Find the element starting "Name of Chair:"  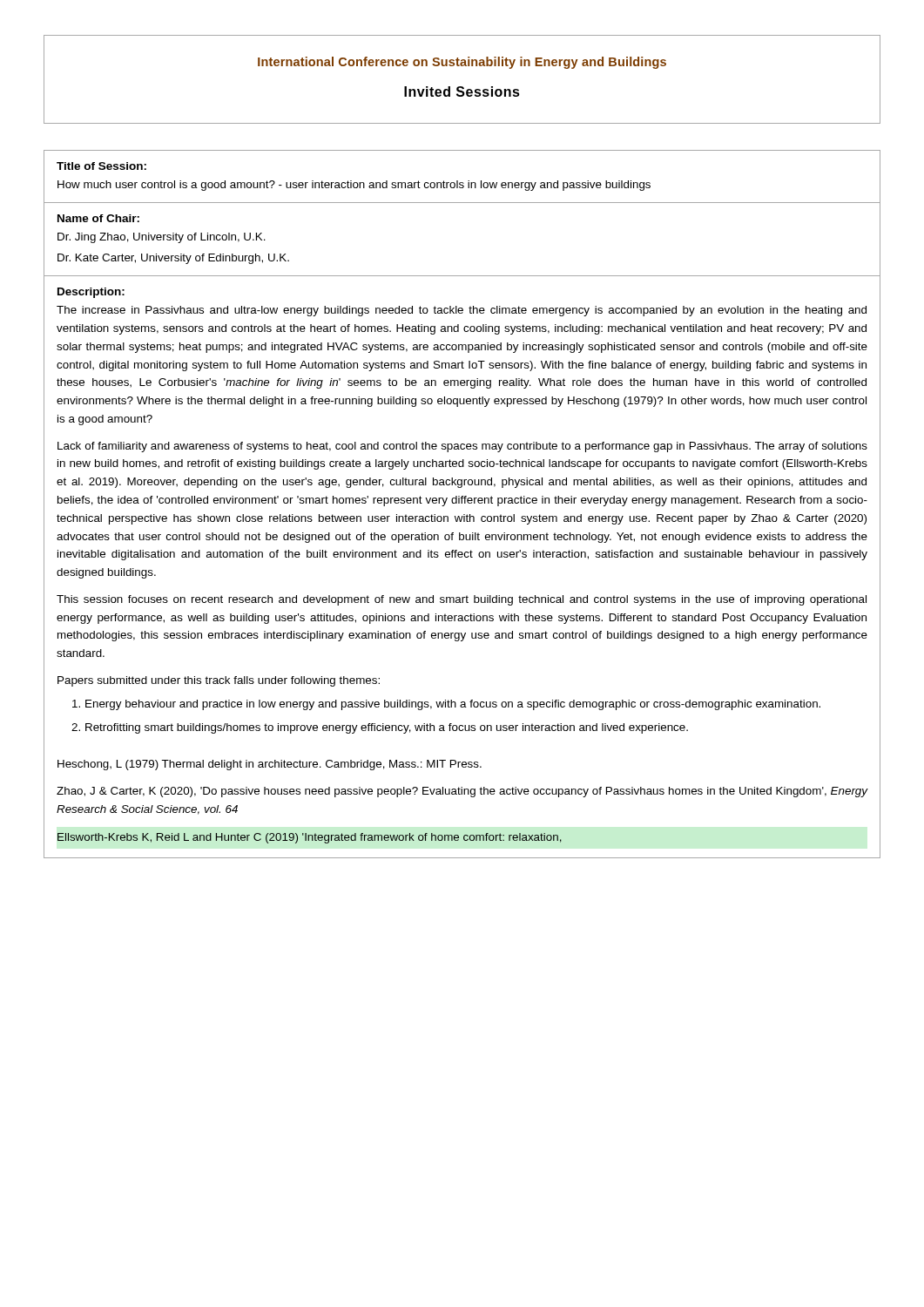98,218
